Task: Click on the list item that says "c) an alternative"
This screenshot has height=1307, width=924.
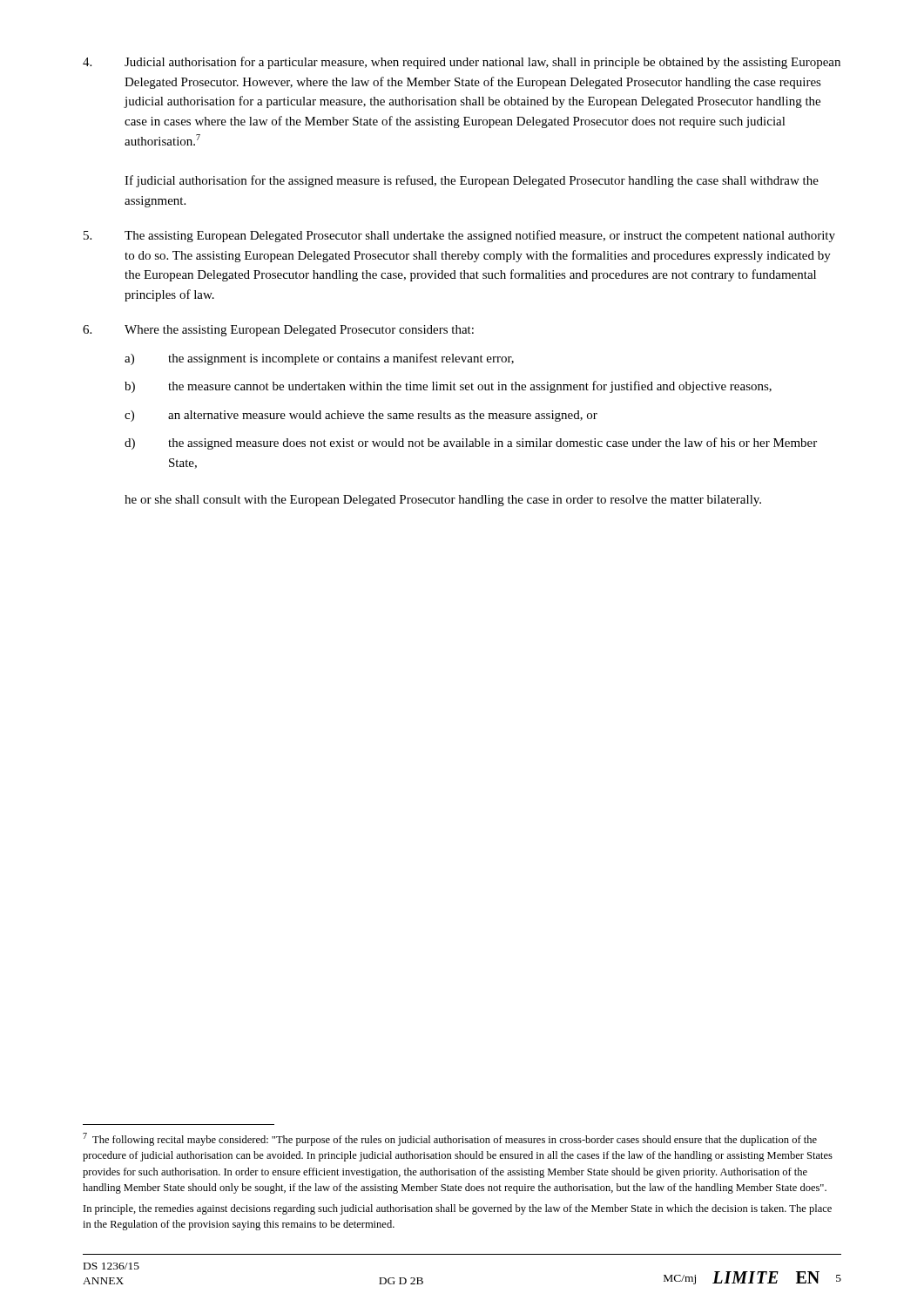Action: click(x=483, y=415)
